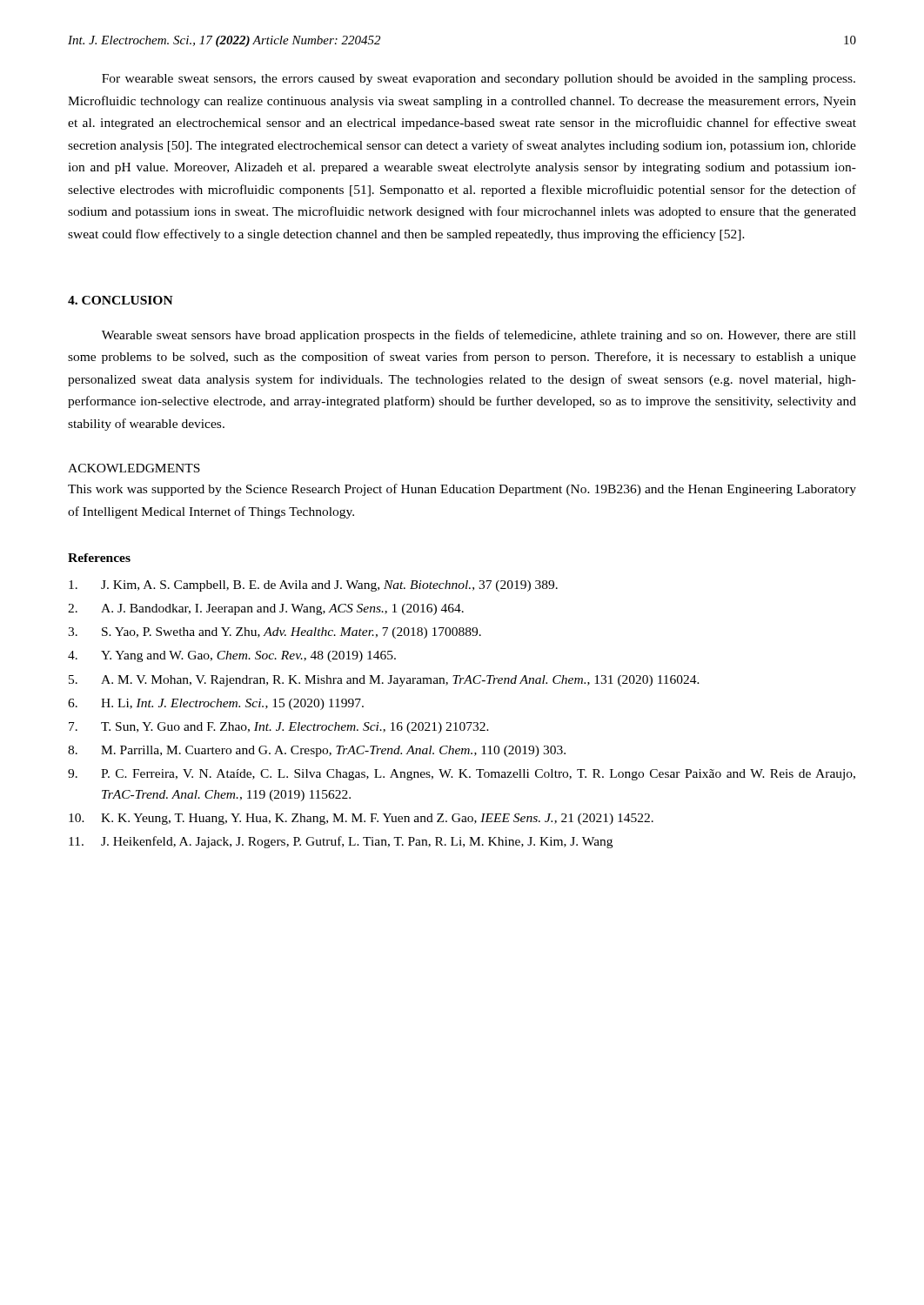The image size is (924, 1305).
Task: Where is the passage that starts "This work was supported by the Science Research"?
Action: point(462,500)
